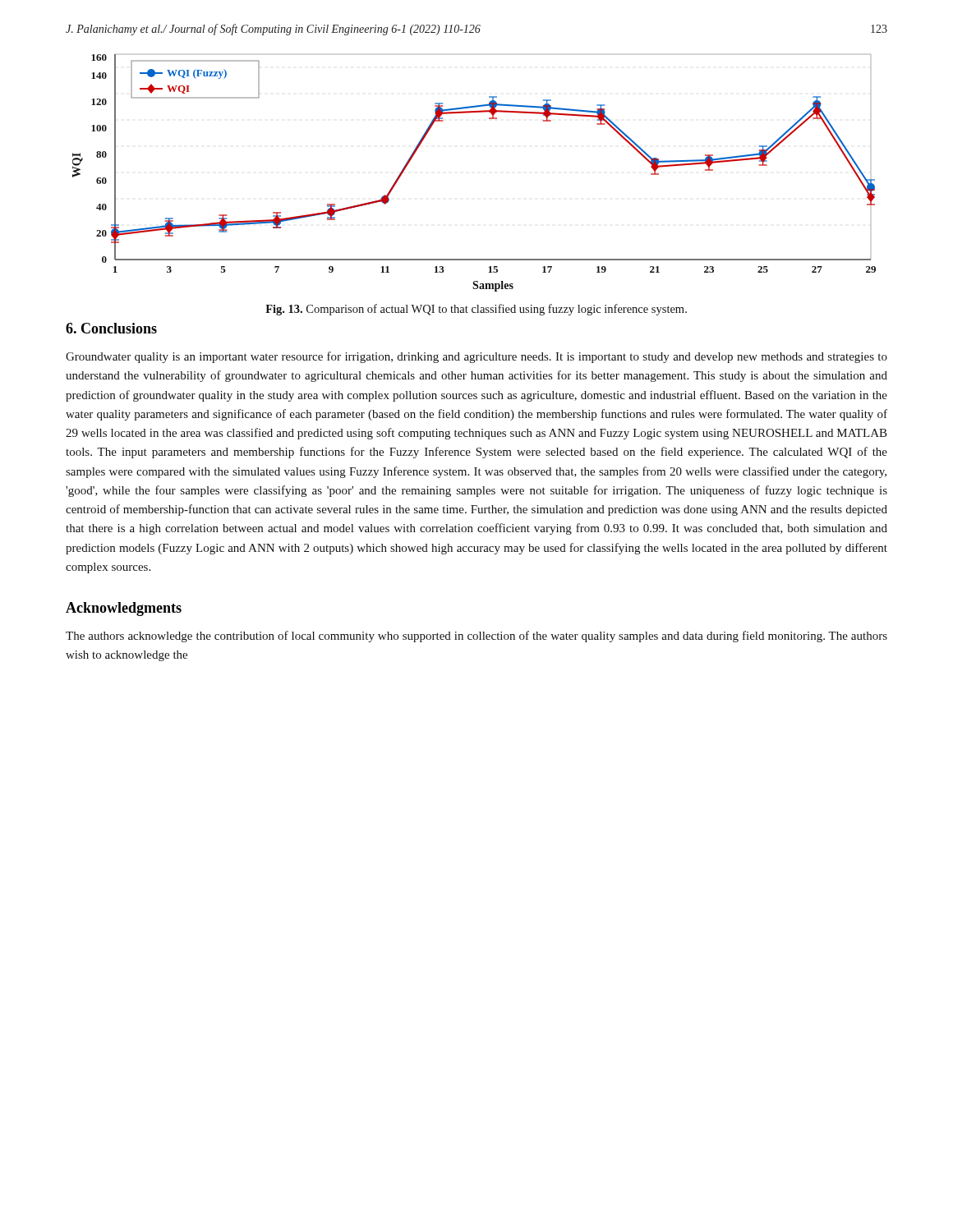Locate the section header that reads "6. Conclusions"
953x1232 pixels.
point(111,329)
